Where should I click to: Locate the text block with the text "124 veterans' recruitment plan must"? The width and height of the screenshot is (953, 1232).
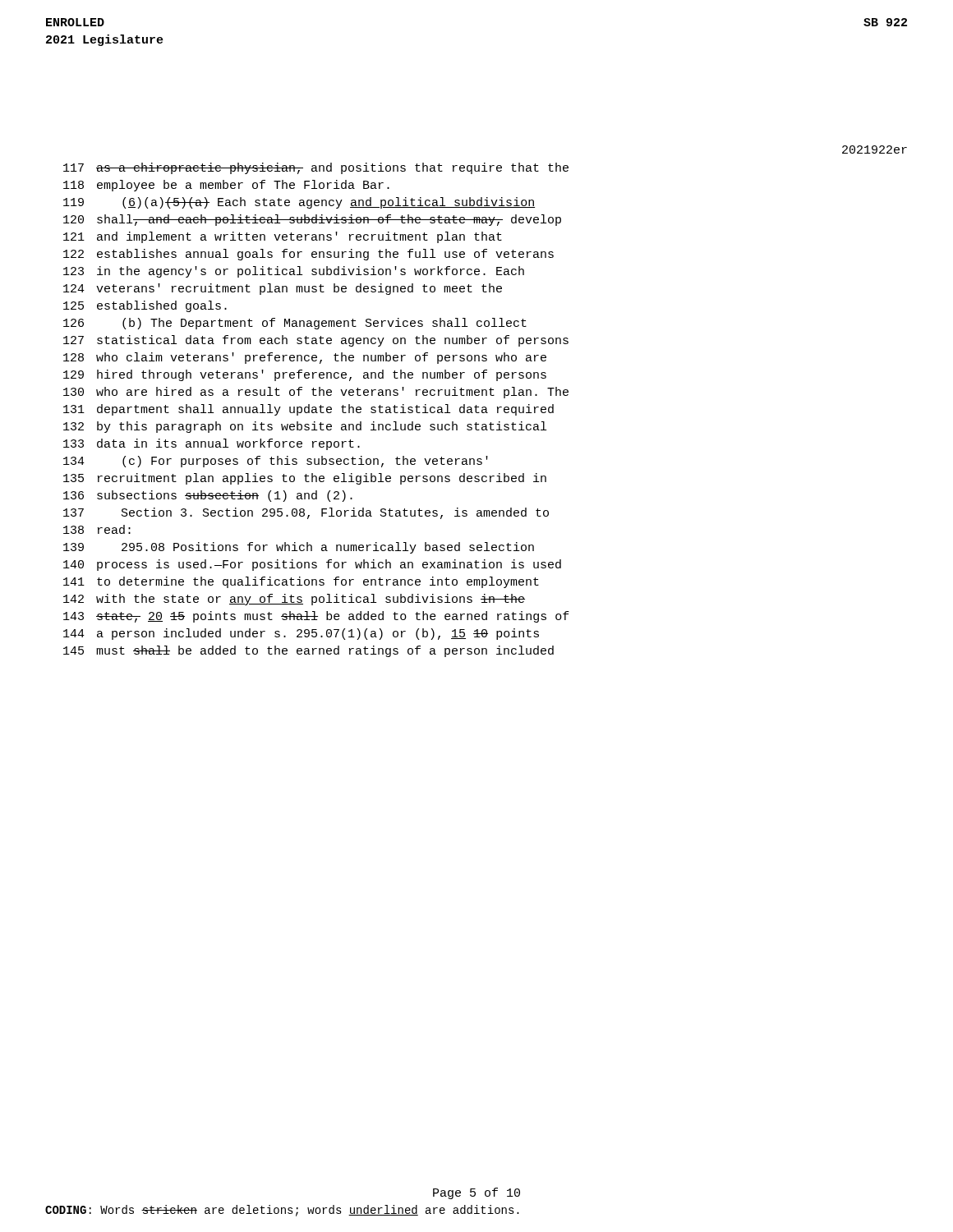point(476,290)
